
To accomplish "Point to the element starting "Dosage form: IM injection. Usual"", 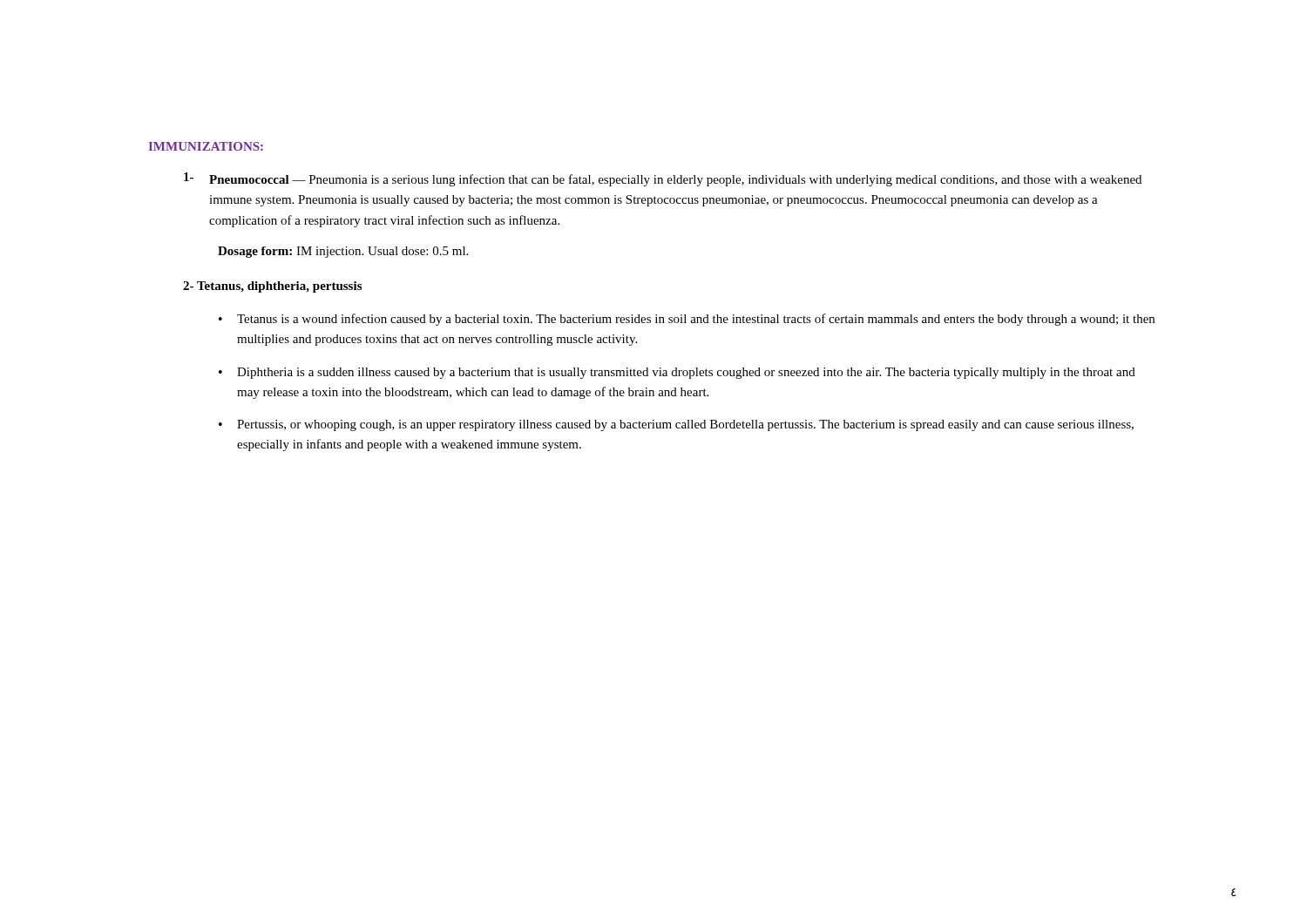I will [x=343, y=252].
